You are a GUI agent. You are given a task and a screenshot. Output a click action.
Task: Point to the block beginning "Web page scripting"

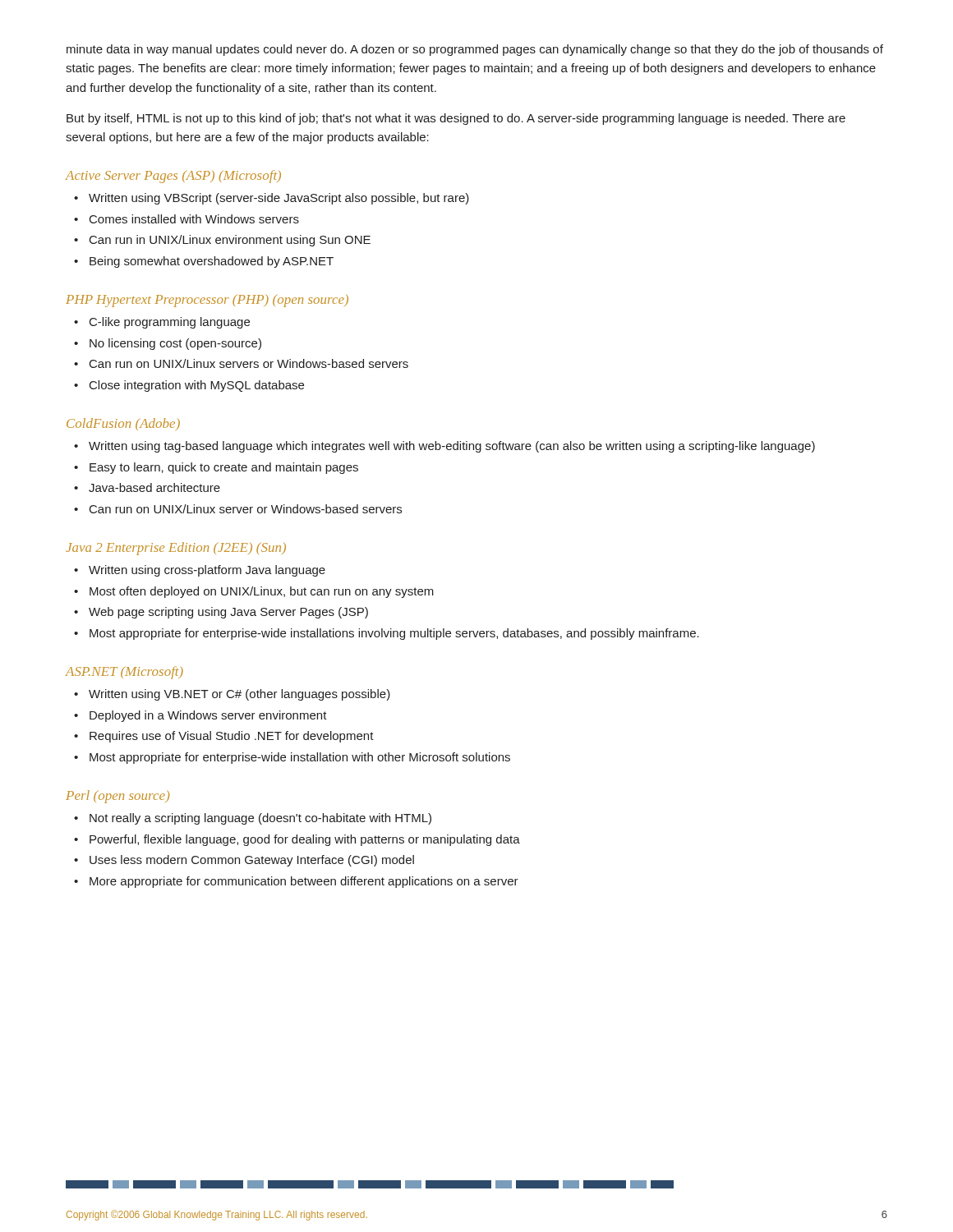229,612
